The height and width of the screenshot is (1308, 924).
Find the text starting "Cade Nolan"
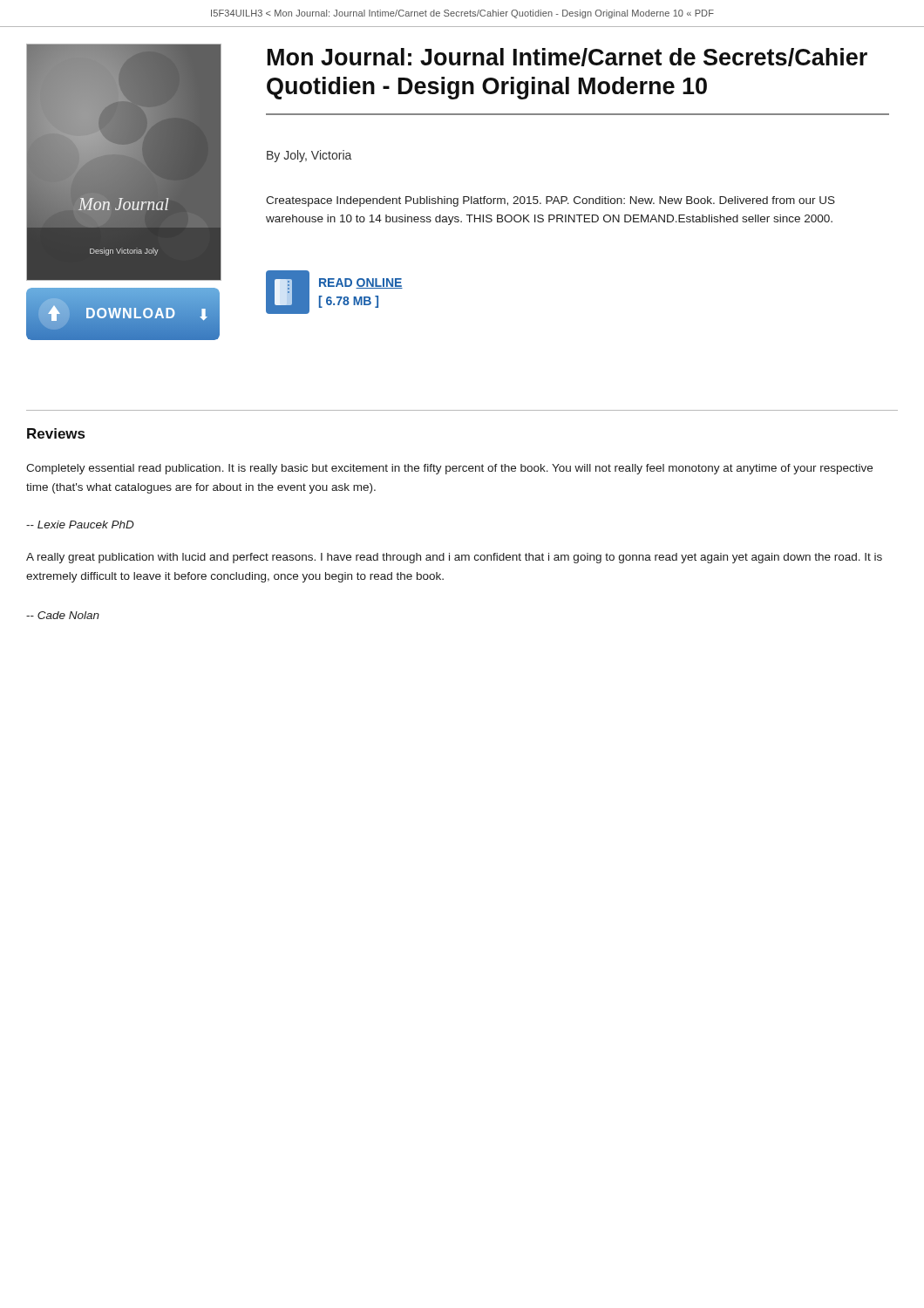(x=63, y=615)
